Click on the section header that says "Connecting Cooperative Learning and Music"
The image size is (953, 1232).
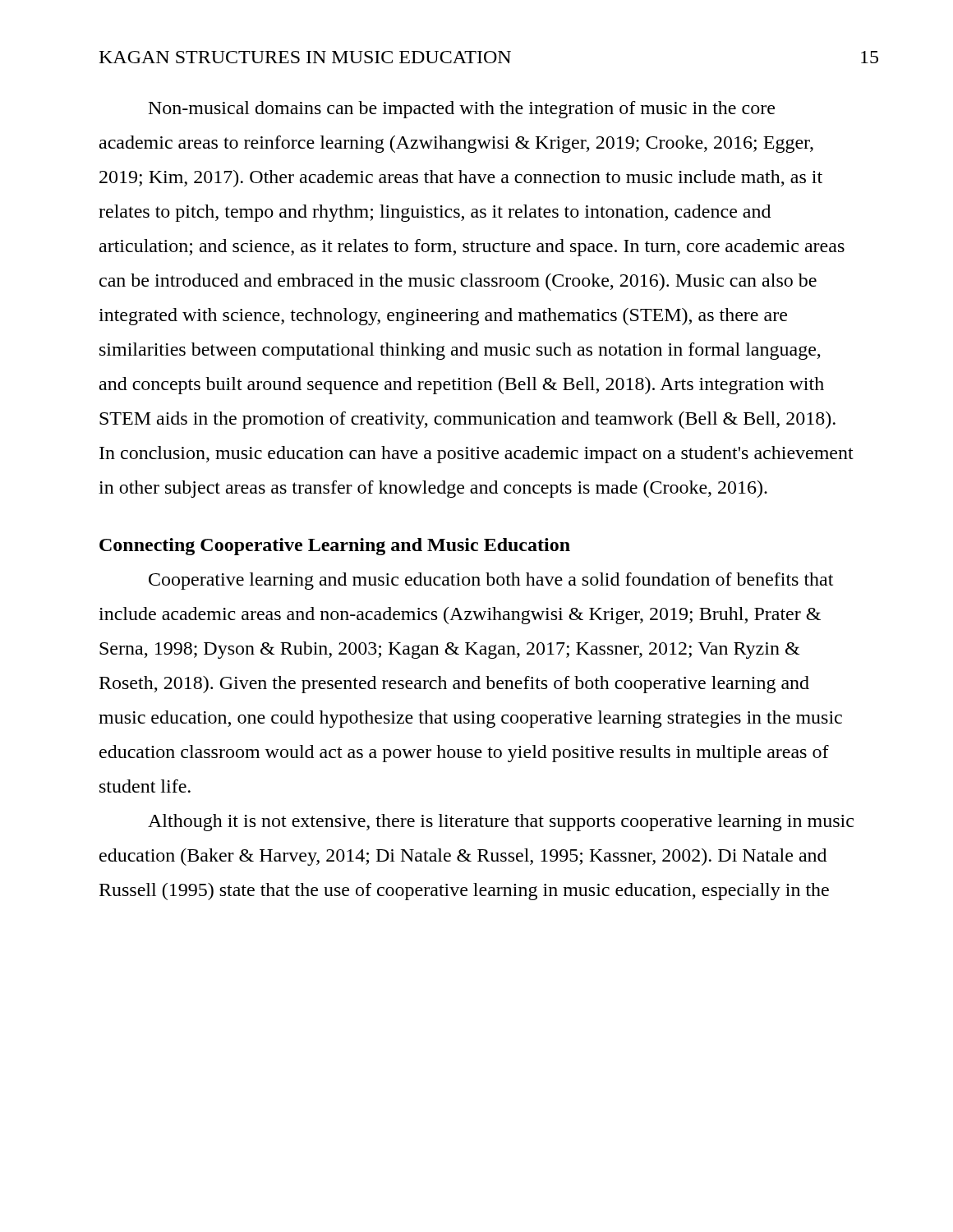pos(476,545)
